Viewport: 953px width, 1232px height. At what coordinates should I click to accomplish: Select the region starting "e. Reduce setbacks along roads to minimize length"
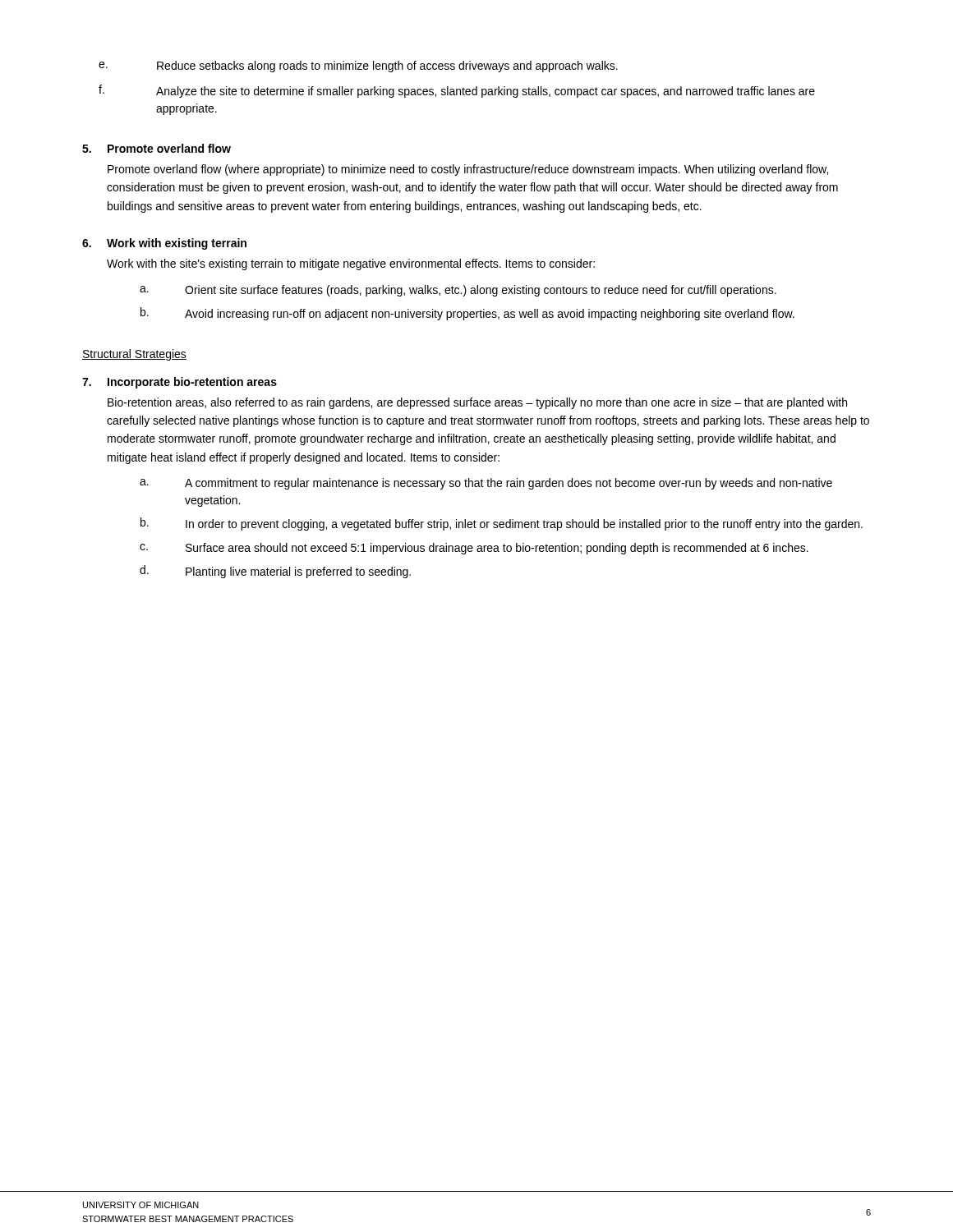(476, 66)
